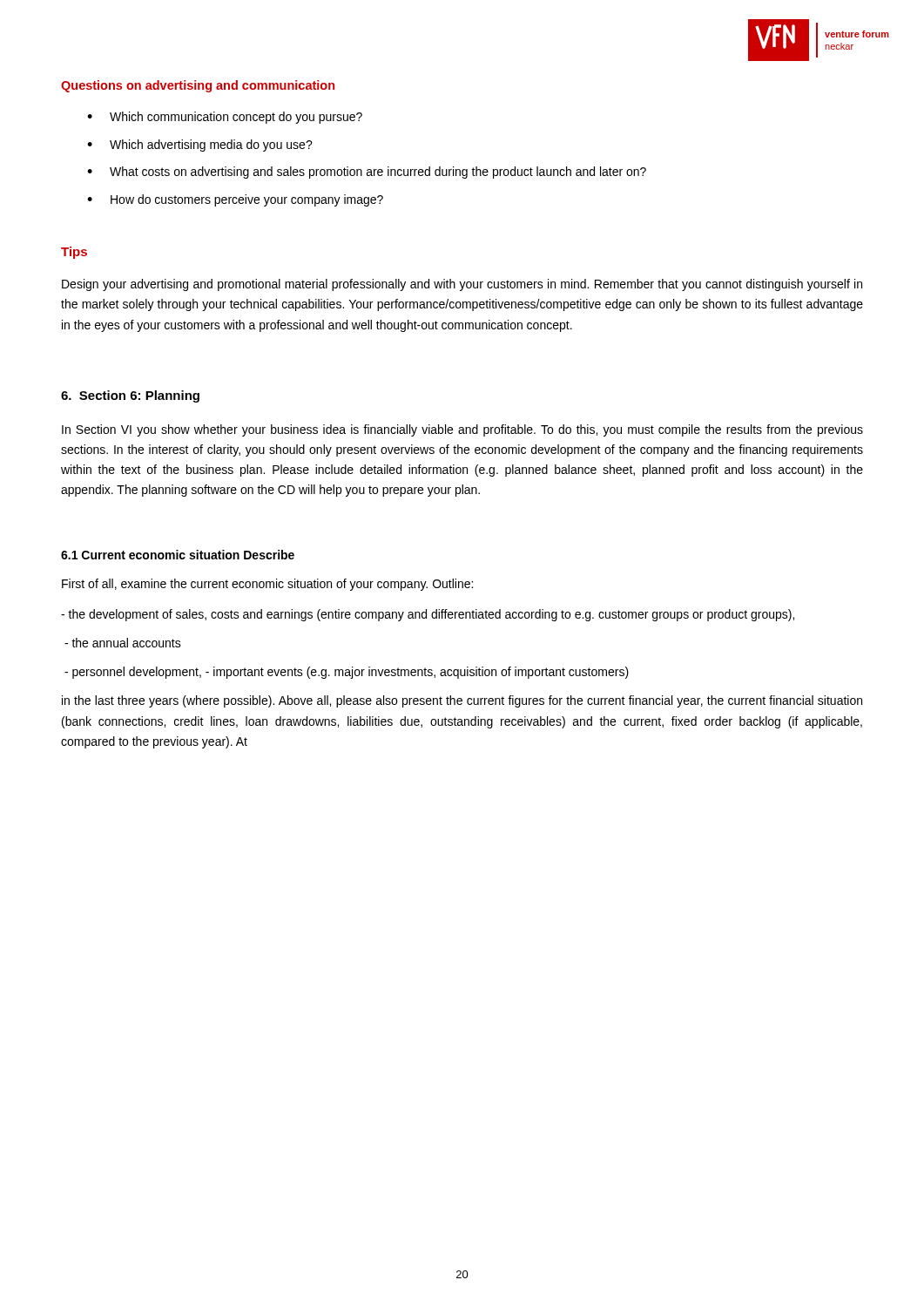This screenshot has height=1307, width=924.
Task: Locate the block of text that opens with "• How do customers perceive your company"
Action: coord(235,200)
